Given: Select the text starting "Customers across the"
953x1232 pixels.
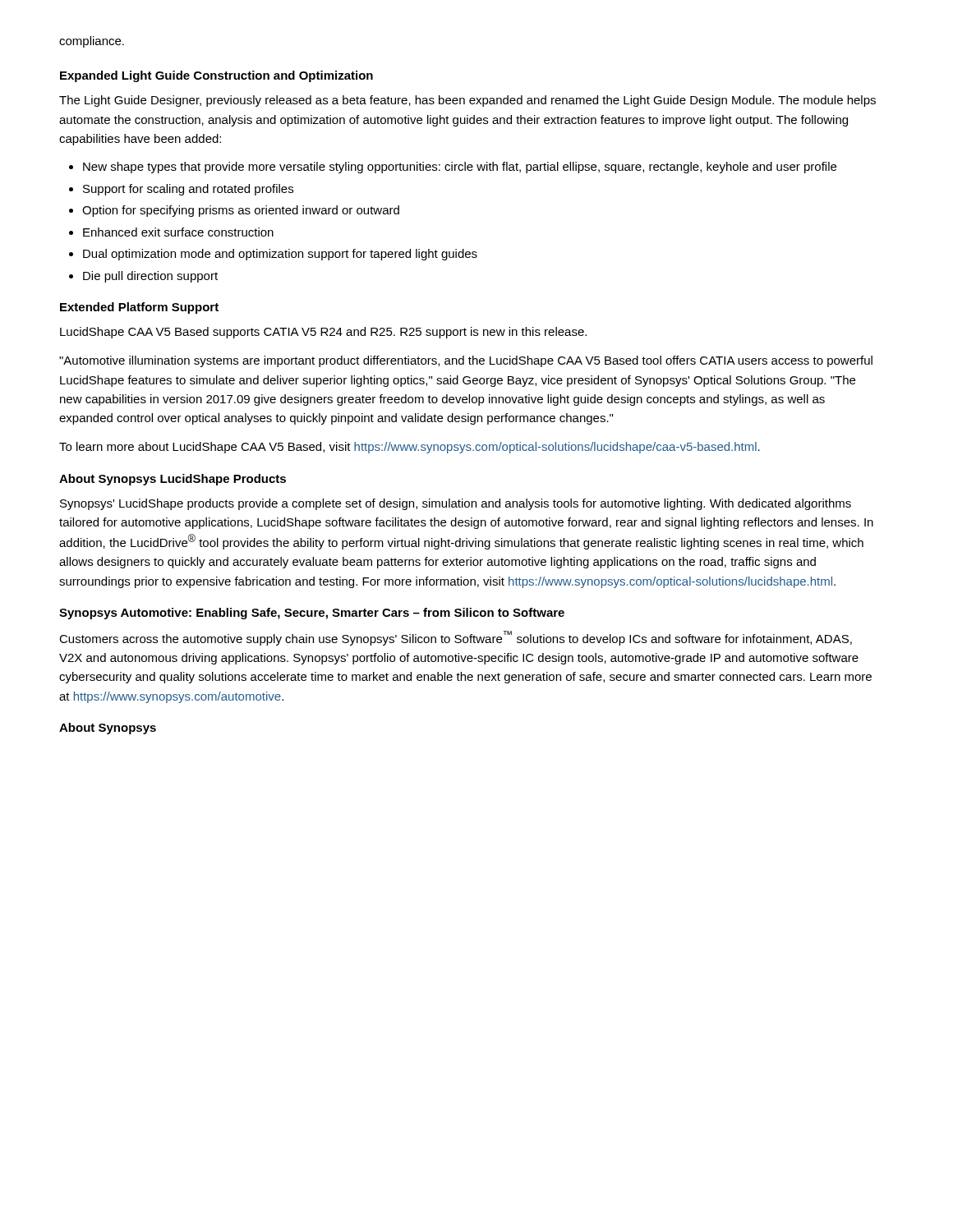Looking at the screenshot, I should (469, 666).
